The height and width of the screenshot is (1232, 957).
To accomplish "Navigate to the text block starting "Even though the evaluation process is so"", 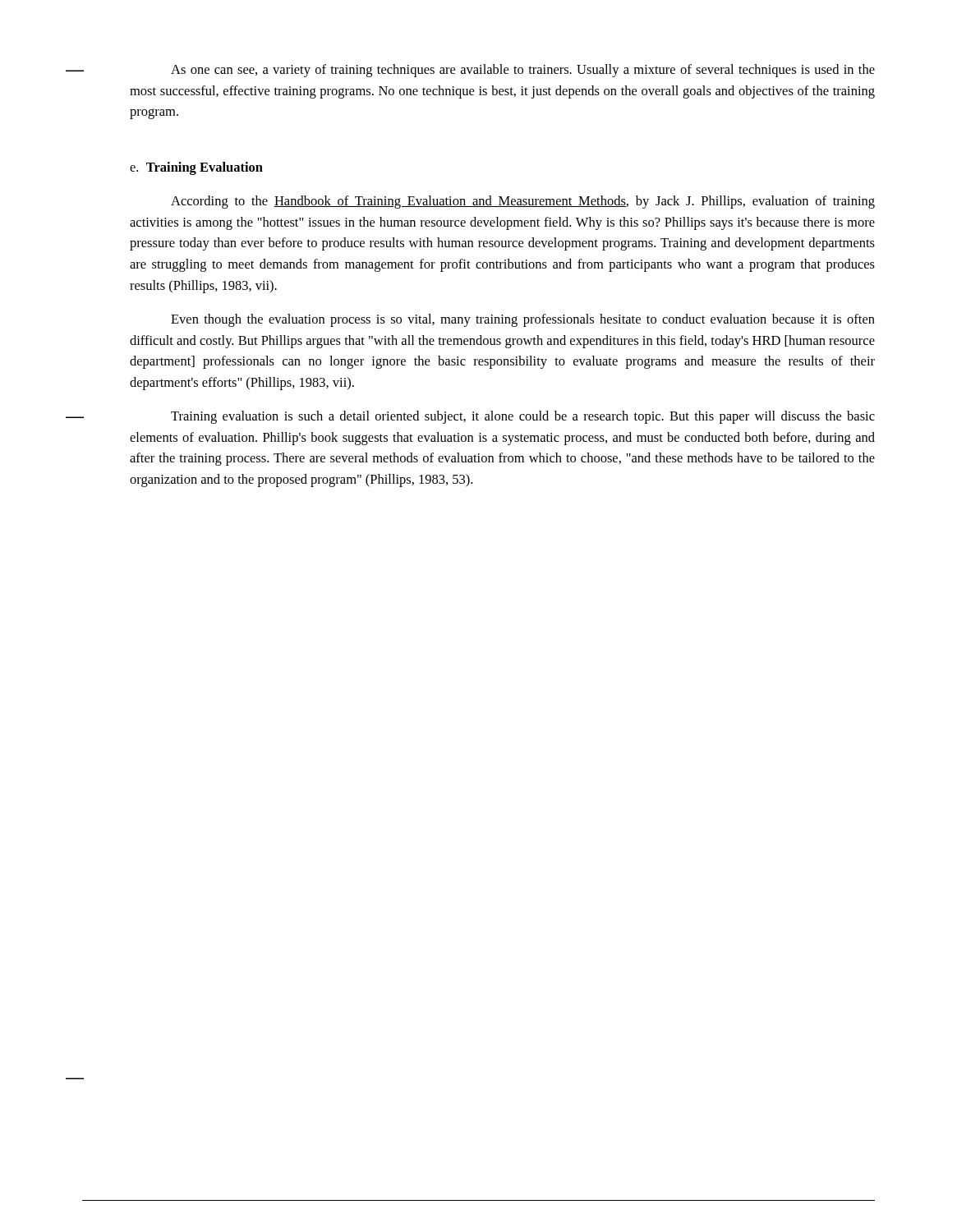I will (502, 351).
